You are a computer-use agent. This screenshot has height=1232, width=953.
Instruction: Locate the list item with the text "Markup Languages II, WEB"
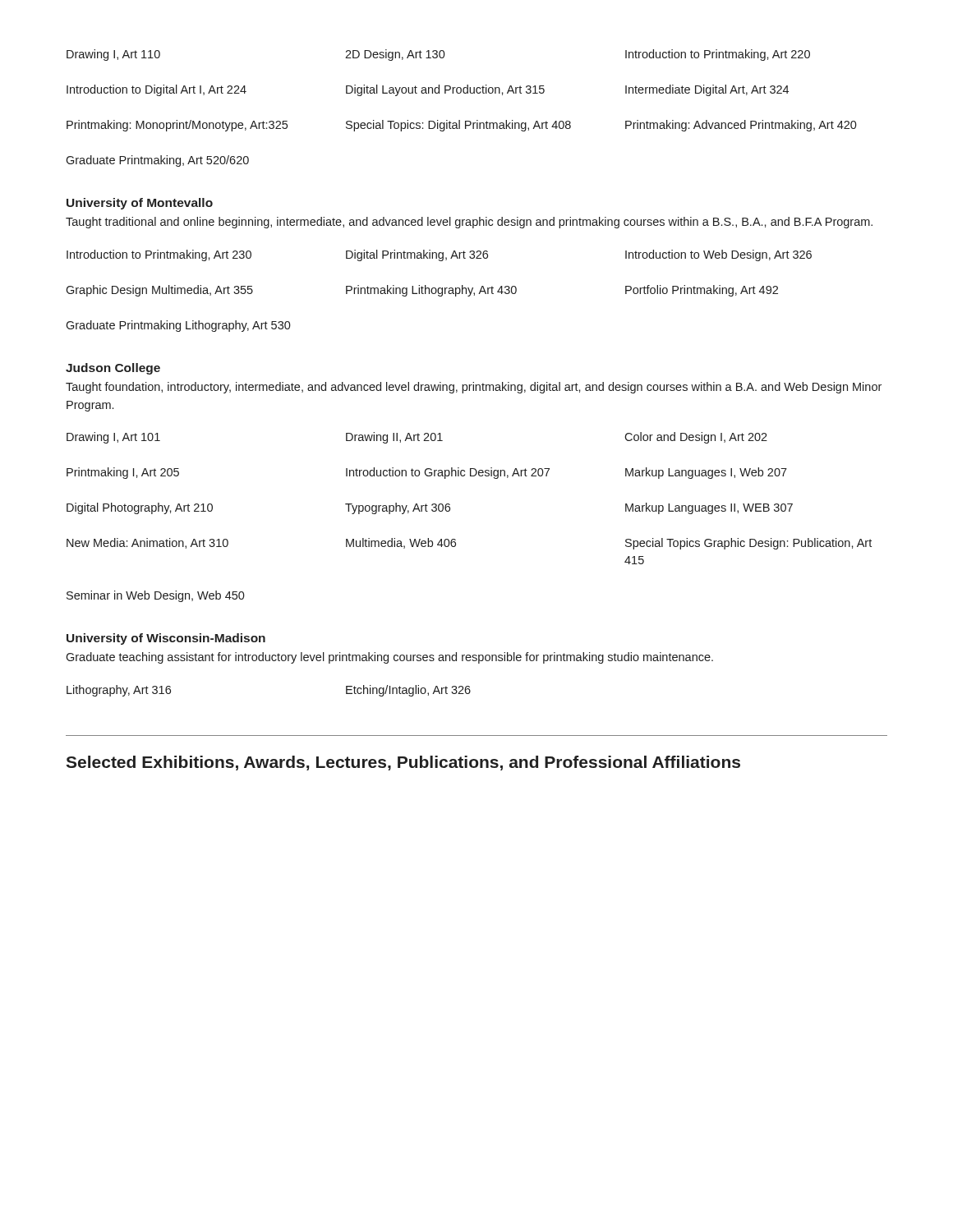709,508
